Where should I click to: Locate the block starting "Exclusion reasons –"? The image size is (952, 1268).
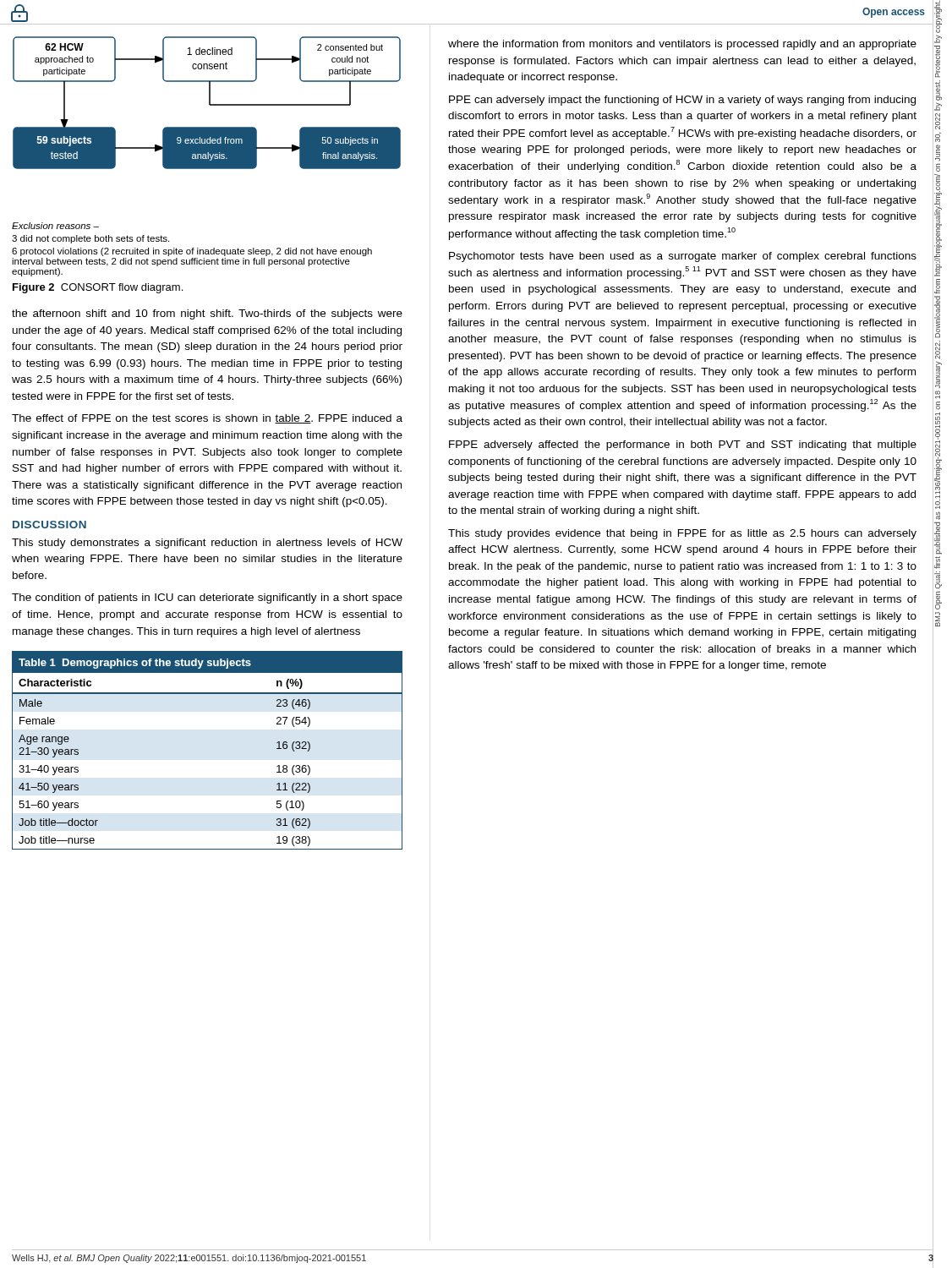point(207,257)
